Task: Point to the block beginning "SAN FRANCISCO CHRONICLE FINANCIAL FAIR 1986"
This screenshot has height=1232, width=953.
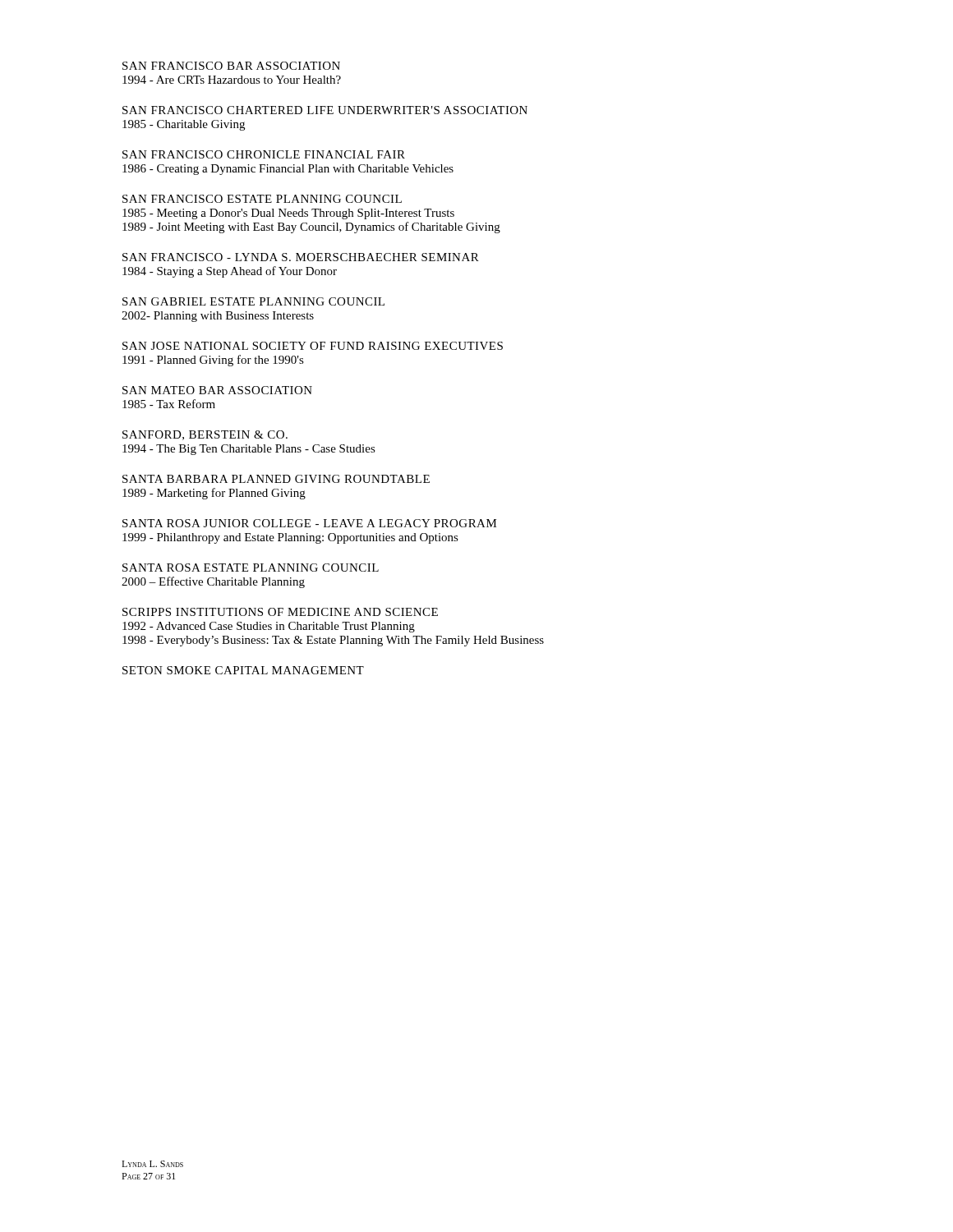Action: click(x=264, y=154)
